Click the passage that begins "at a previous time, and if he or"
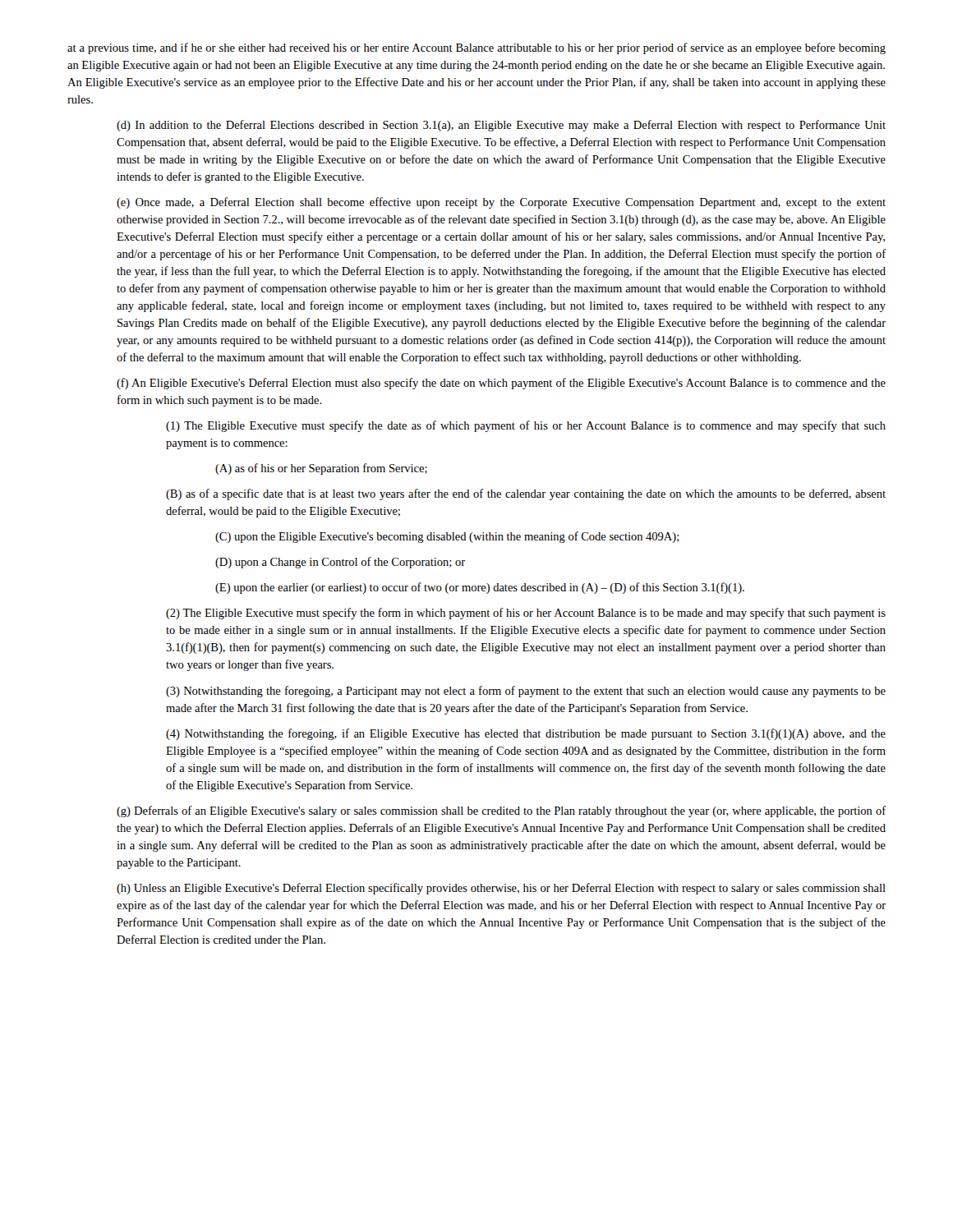The width and height of the screenshot is (953, 1232). 476,74
